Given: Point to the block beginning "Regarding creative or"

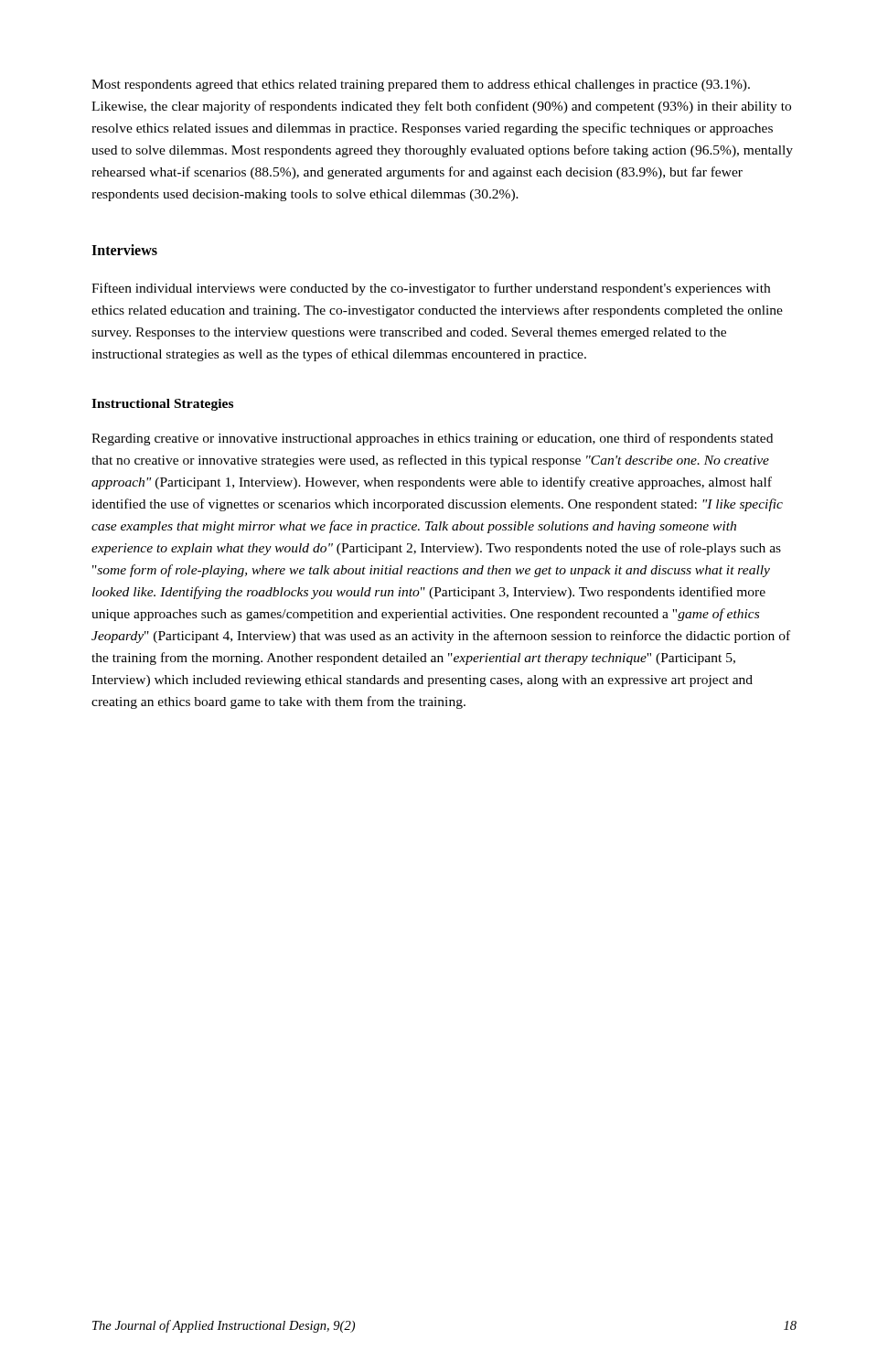Looking at the screenshot, I should tap(444, 570).
